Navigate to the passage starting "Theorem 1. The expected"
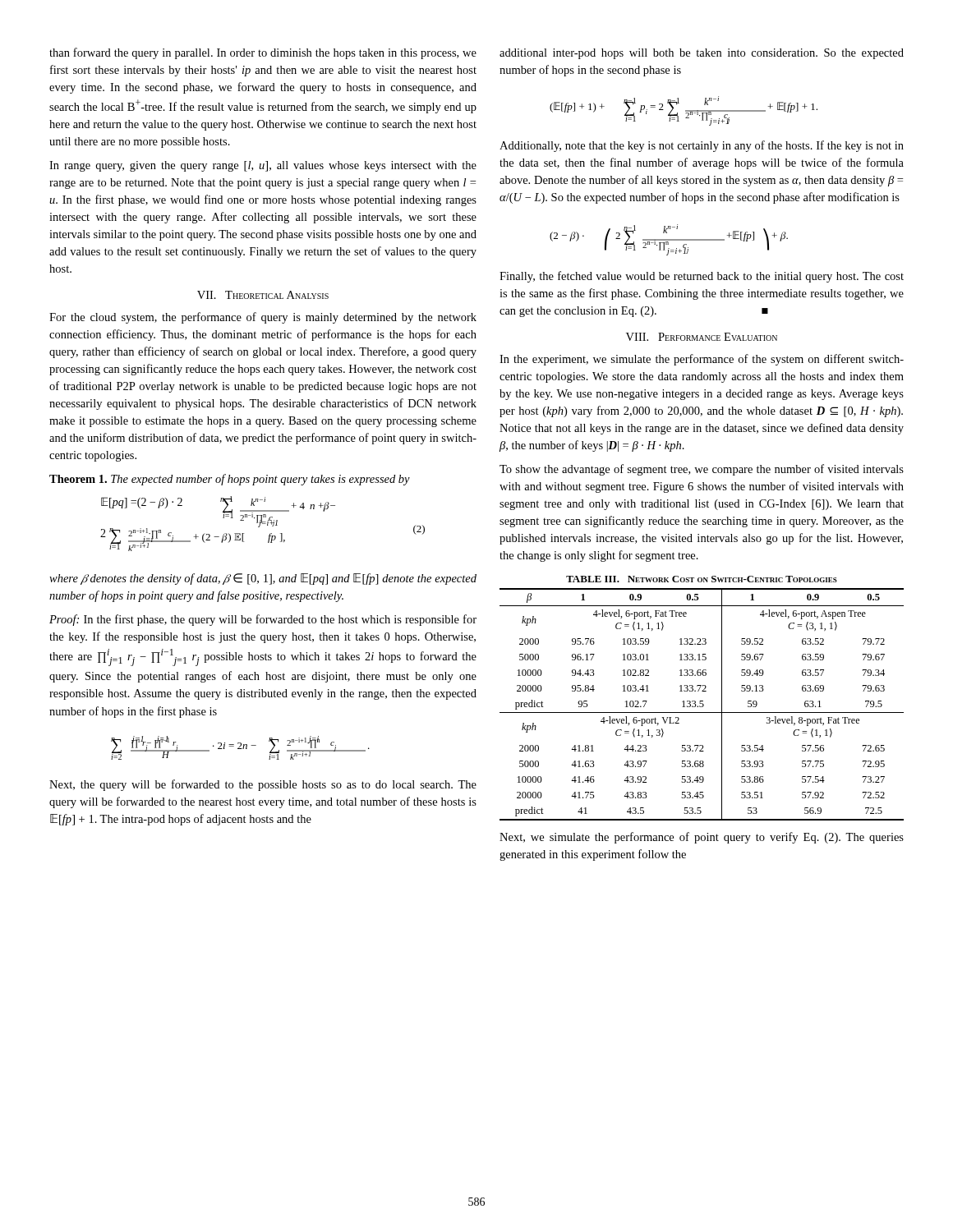Viewport: 953px width, 1232px height. point(263,479)
